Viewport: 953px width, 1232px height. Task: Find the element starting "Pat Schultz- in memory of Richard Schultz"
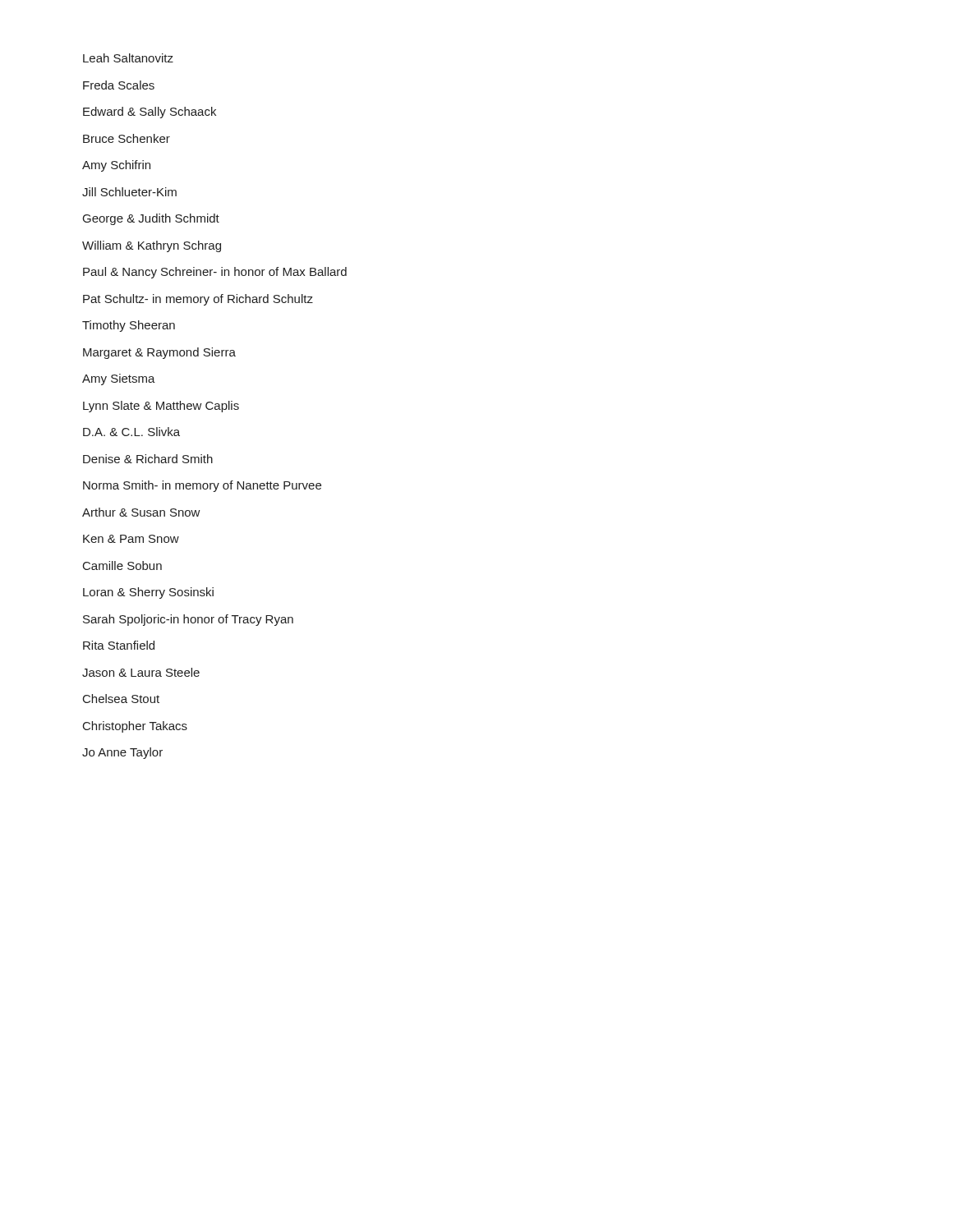click(x=198, y=298)
